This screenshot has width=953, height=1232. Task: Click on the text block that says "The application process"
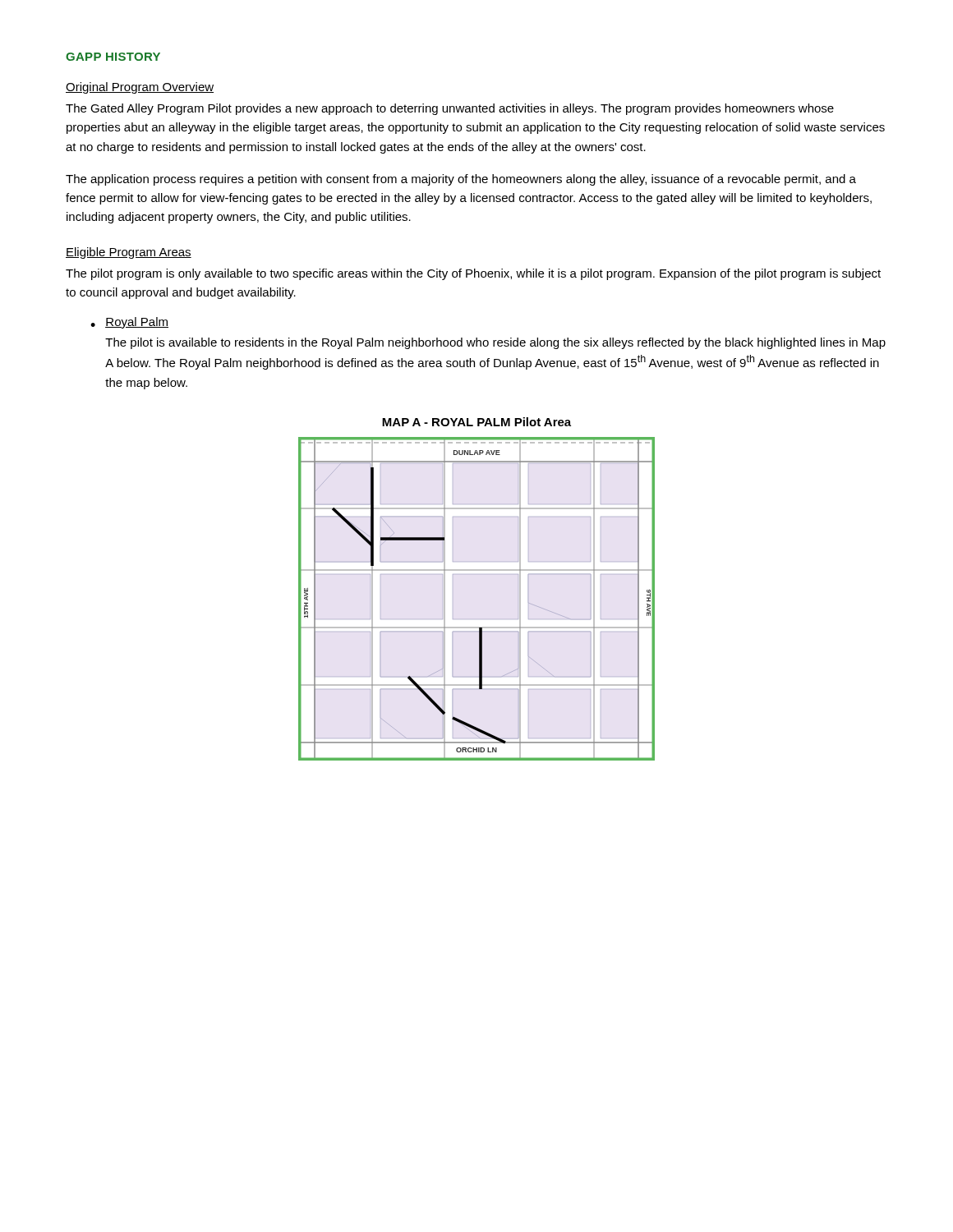tap(469, 198)
